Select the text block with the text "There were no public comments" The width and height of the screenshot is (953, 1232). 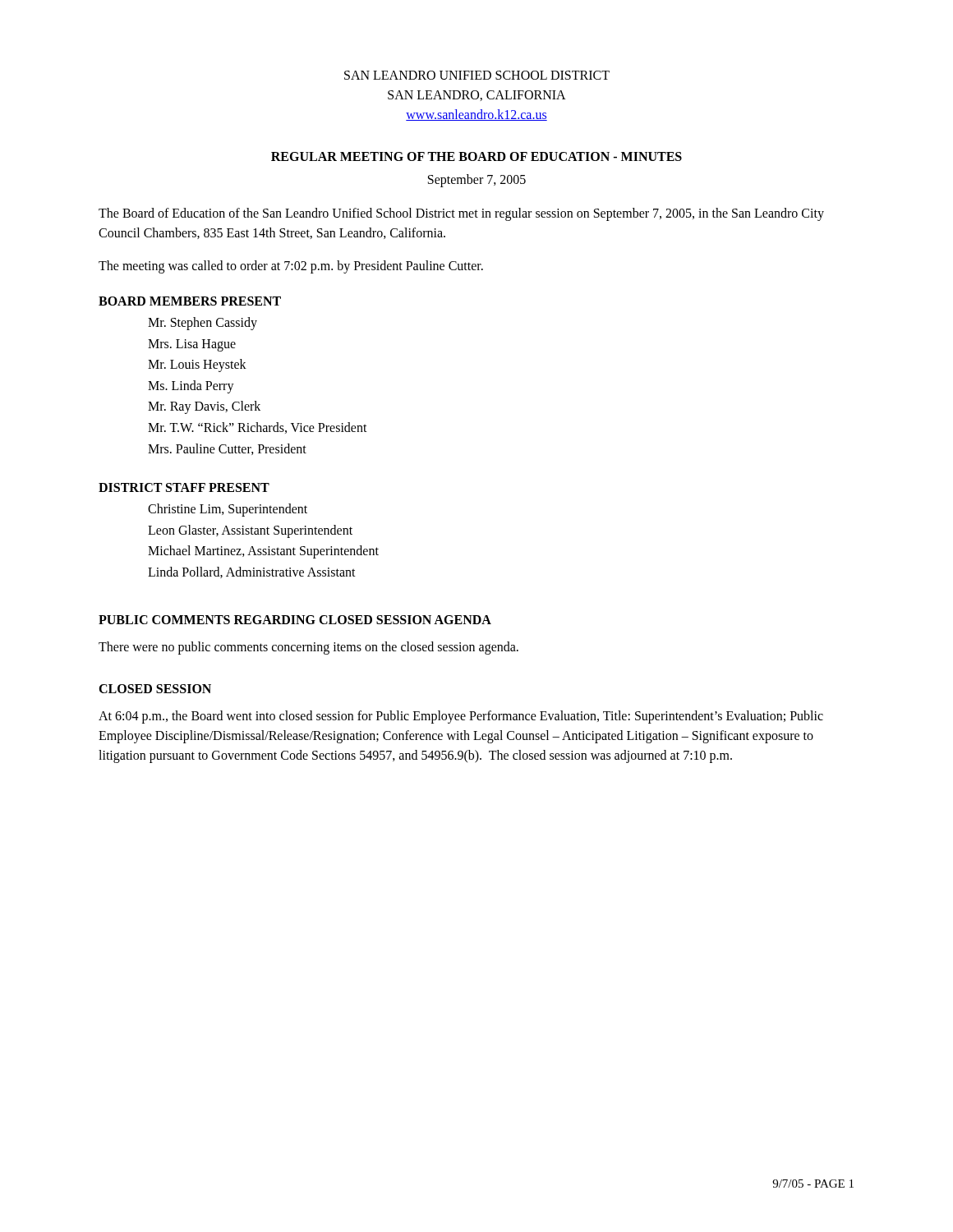coord(309,646)
